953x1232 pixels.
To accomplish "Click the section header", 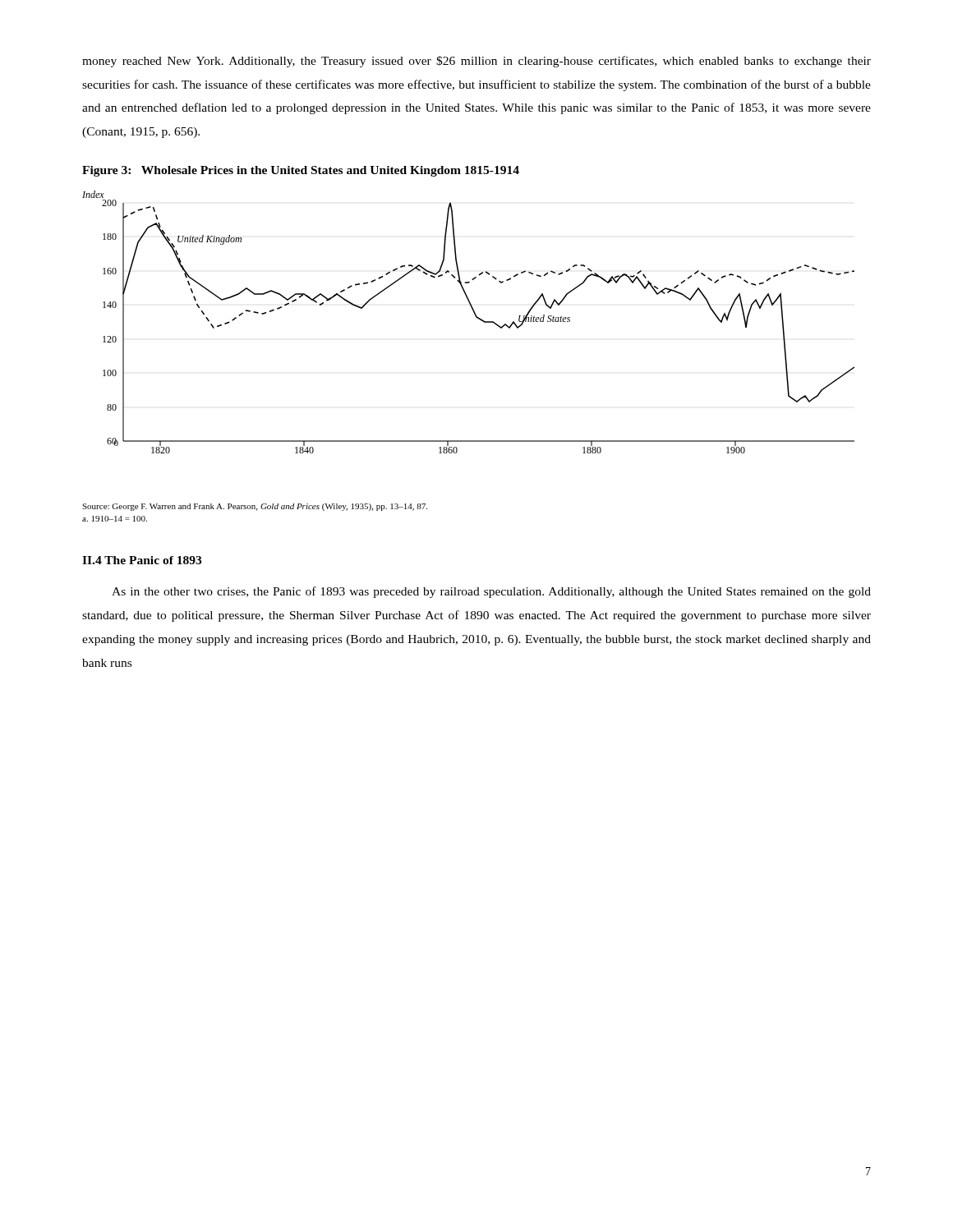I will point(142,560).
